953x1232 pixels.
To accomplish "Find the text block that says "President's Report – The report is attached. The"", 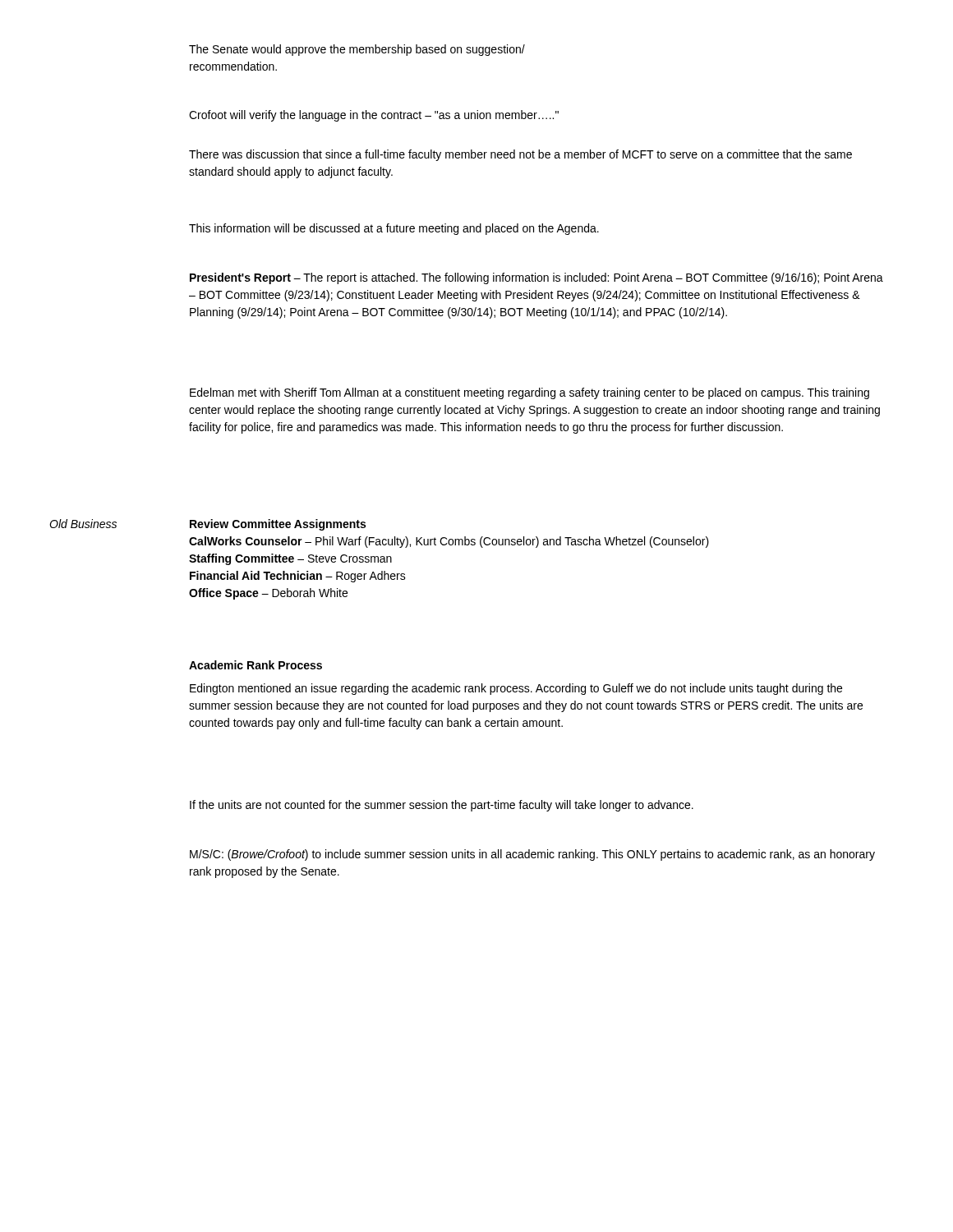I will pyautogui.click(x=536, y=295).
